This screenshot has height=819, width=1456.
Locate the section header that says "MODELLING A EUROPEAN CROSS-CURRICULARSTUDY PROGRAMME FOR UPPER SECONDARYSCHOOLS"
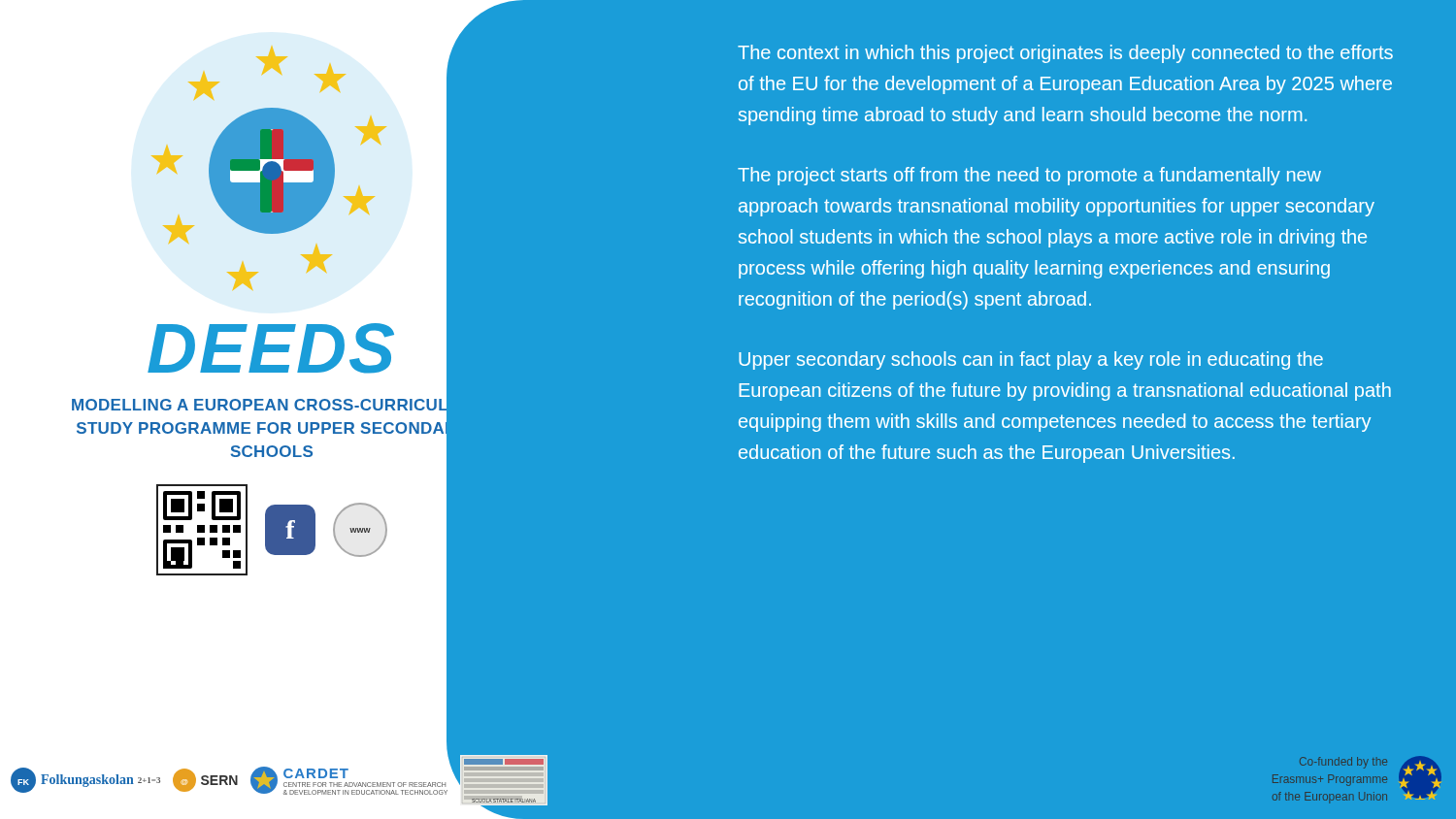coord(272,428)
